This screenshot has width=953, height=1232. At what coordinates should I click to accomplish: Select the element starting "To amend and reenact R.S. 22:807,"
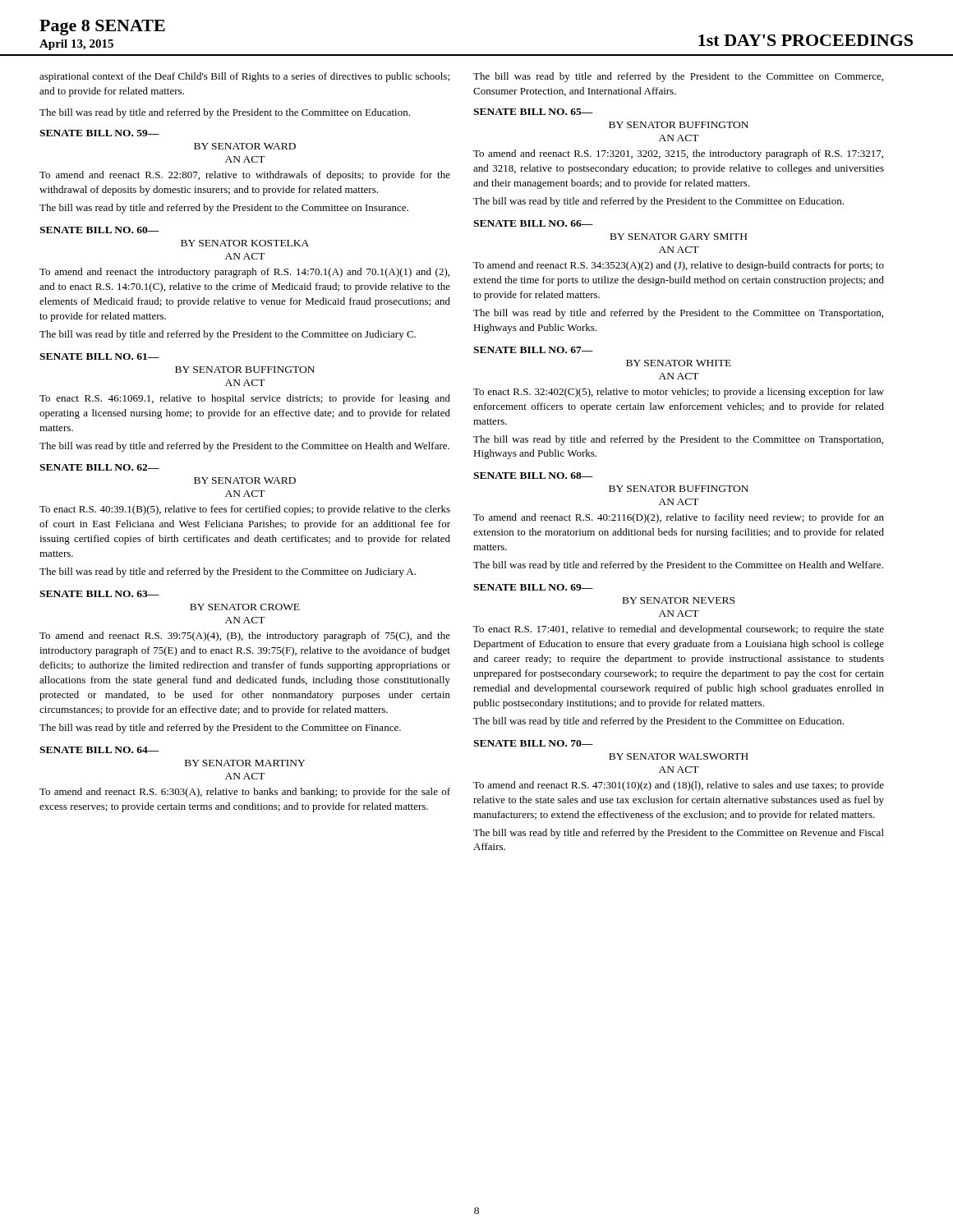[x=245, y=182]
